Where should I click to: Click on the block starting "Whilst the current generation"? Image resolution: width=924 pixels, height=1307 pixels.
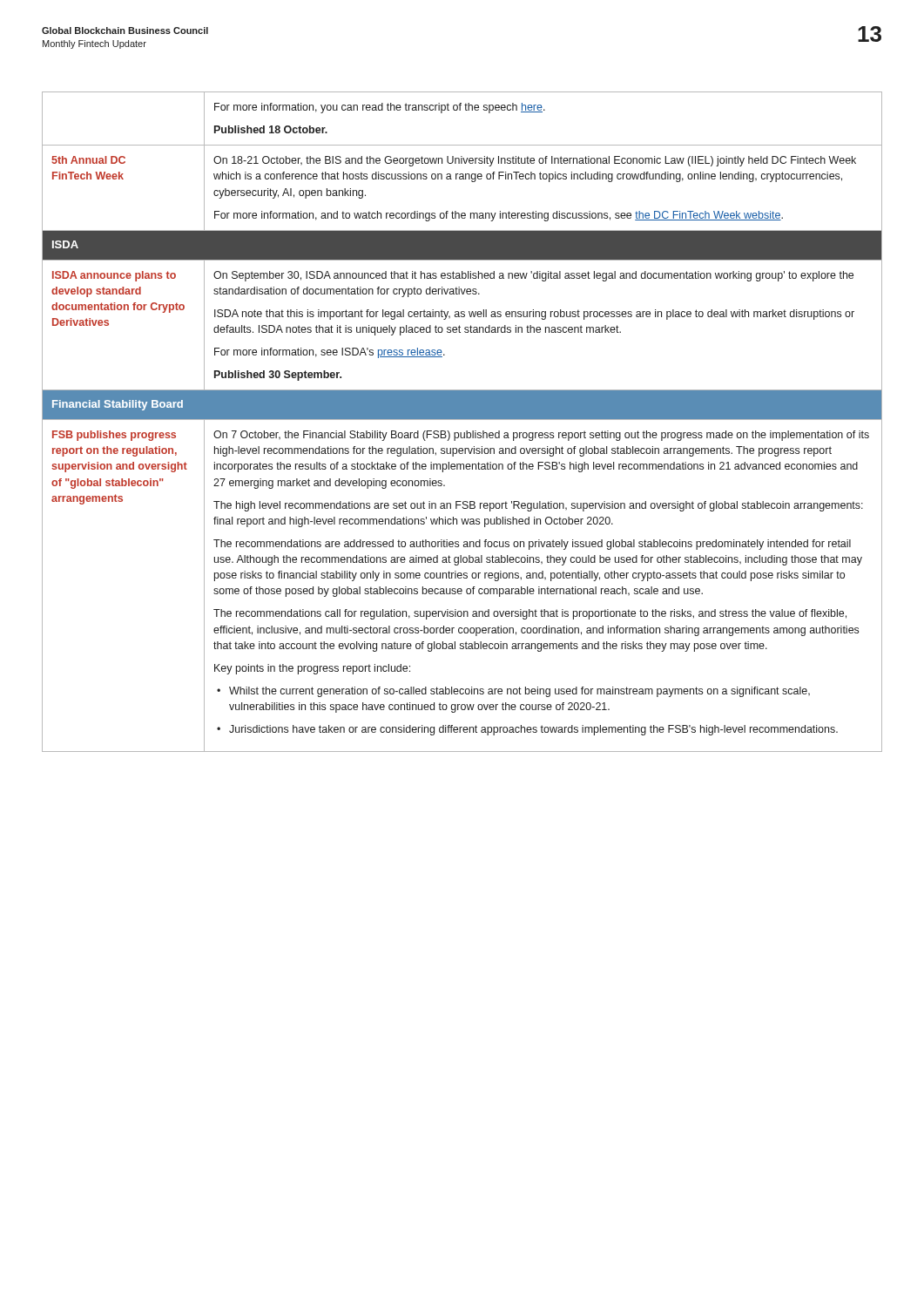point(520,699)
